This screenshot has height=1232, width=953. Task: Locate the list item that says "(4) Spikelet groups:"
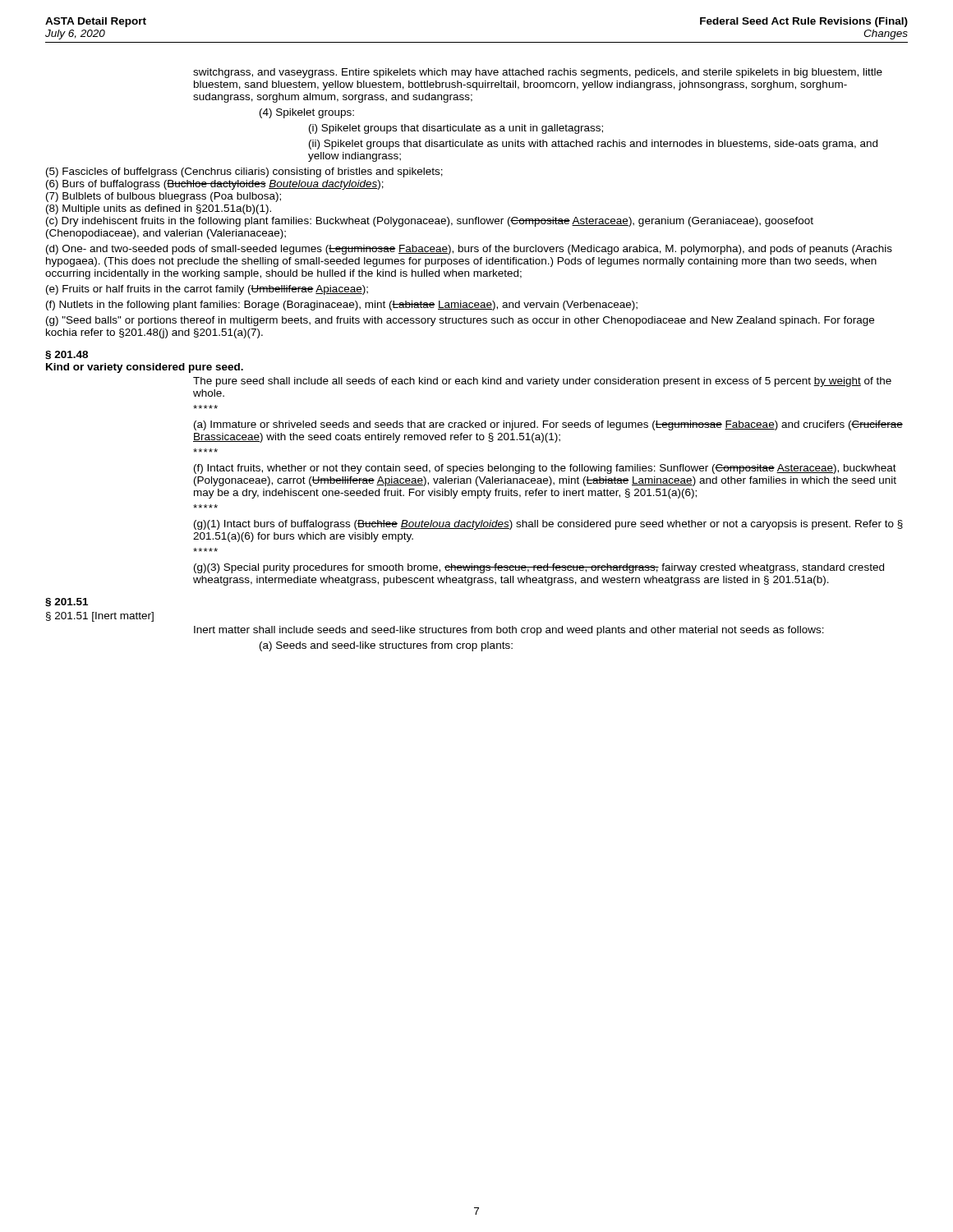click(307, 112)
